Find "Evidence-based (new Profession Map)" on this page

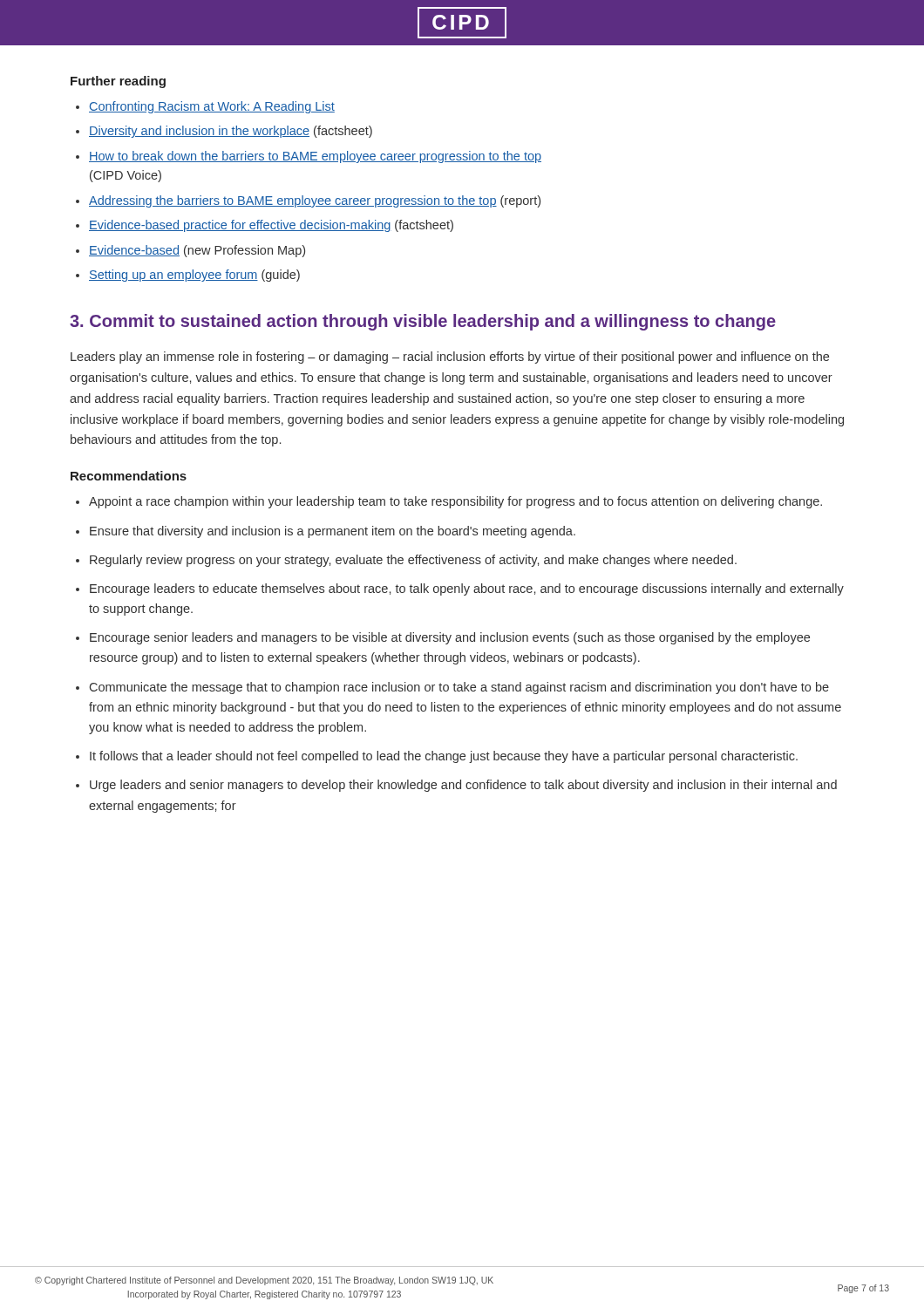click(197, 250)
